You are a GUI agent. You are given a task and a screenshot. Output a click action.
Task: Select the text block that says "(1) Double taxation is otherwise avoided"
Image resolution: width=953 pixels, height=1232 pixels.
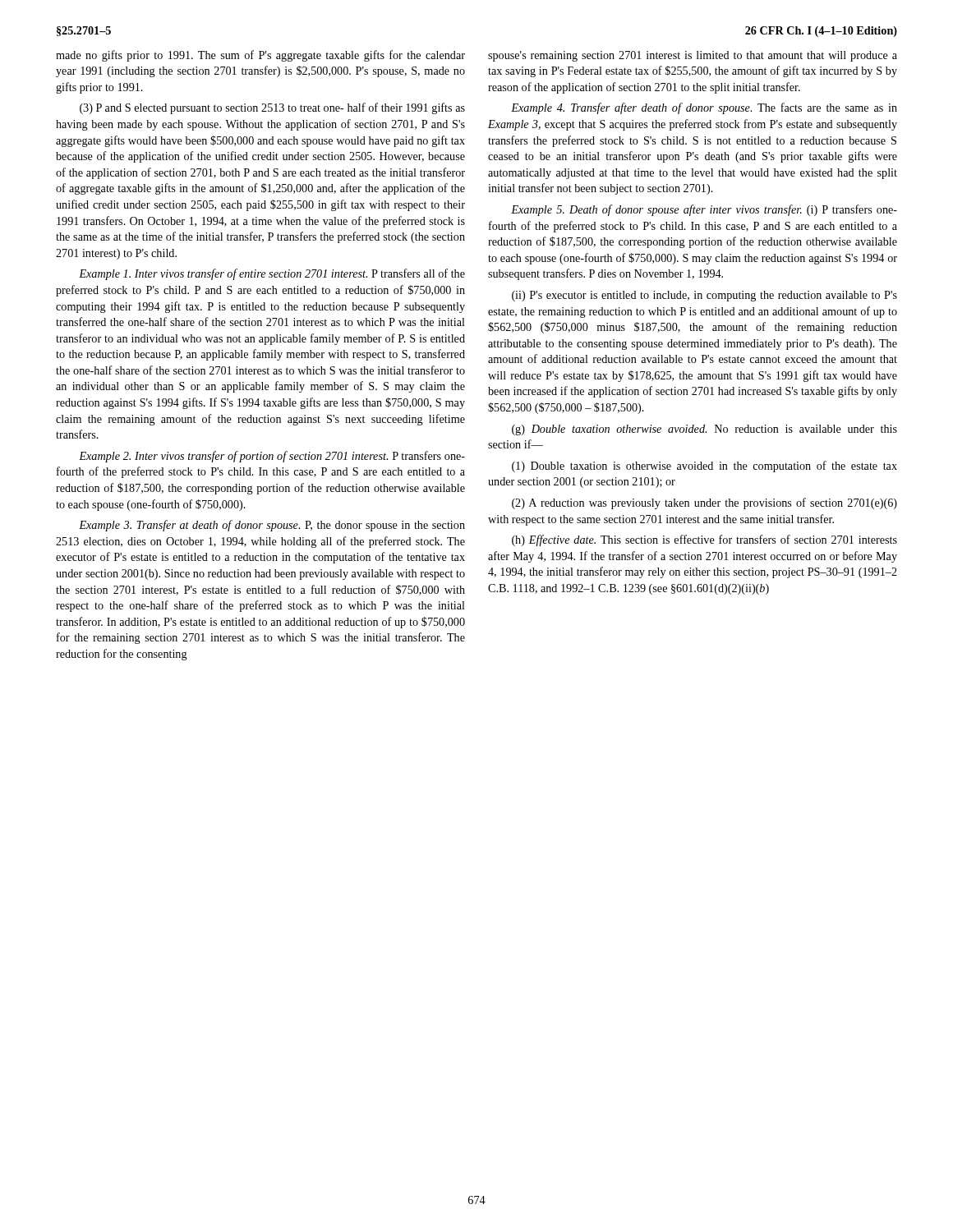point(693,474)
